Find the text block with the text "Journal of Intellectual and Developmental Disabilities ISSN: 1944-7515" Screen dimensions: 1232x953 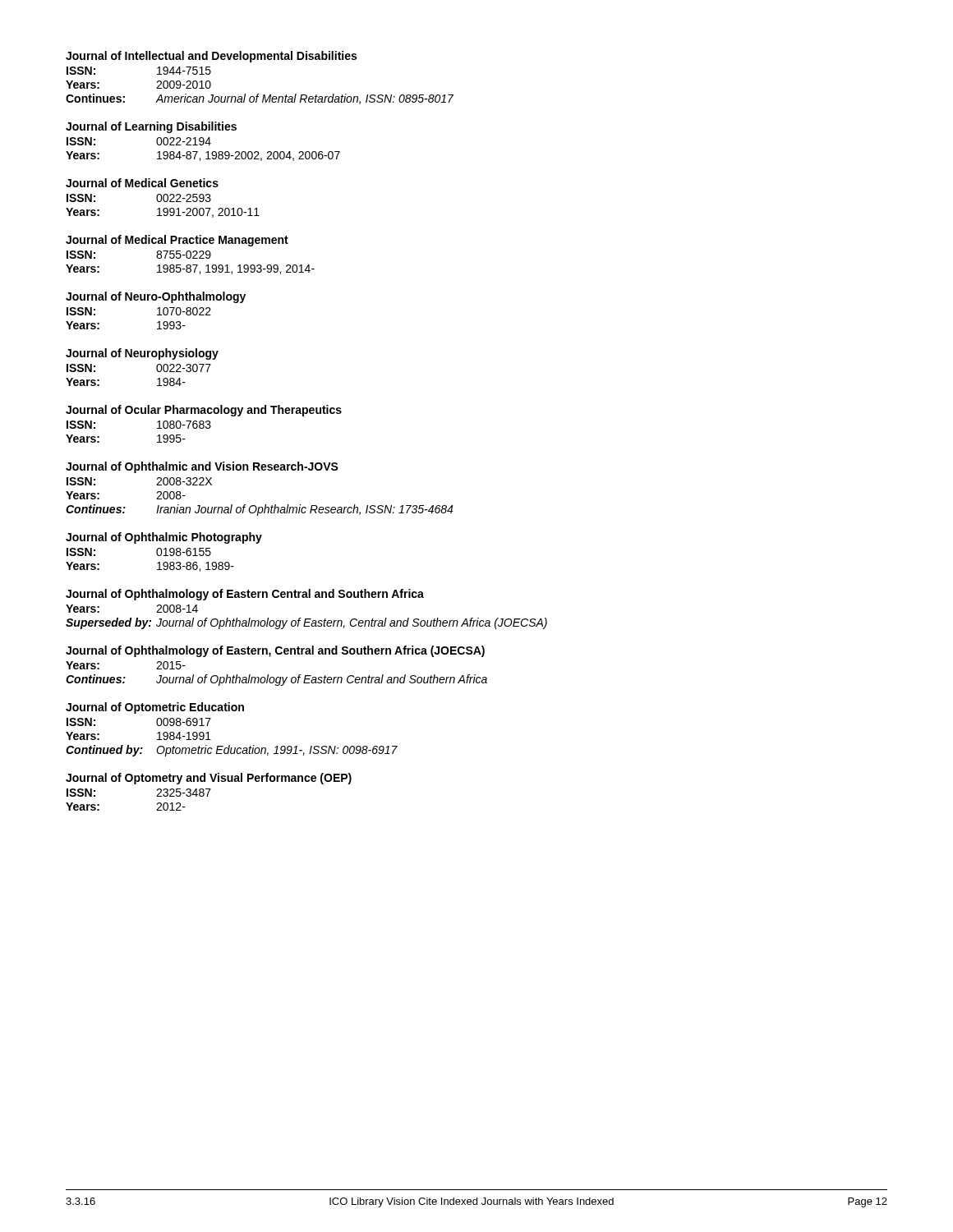(211, 57)
